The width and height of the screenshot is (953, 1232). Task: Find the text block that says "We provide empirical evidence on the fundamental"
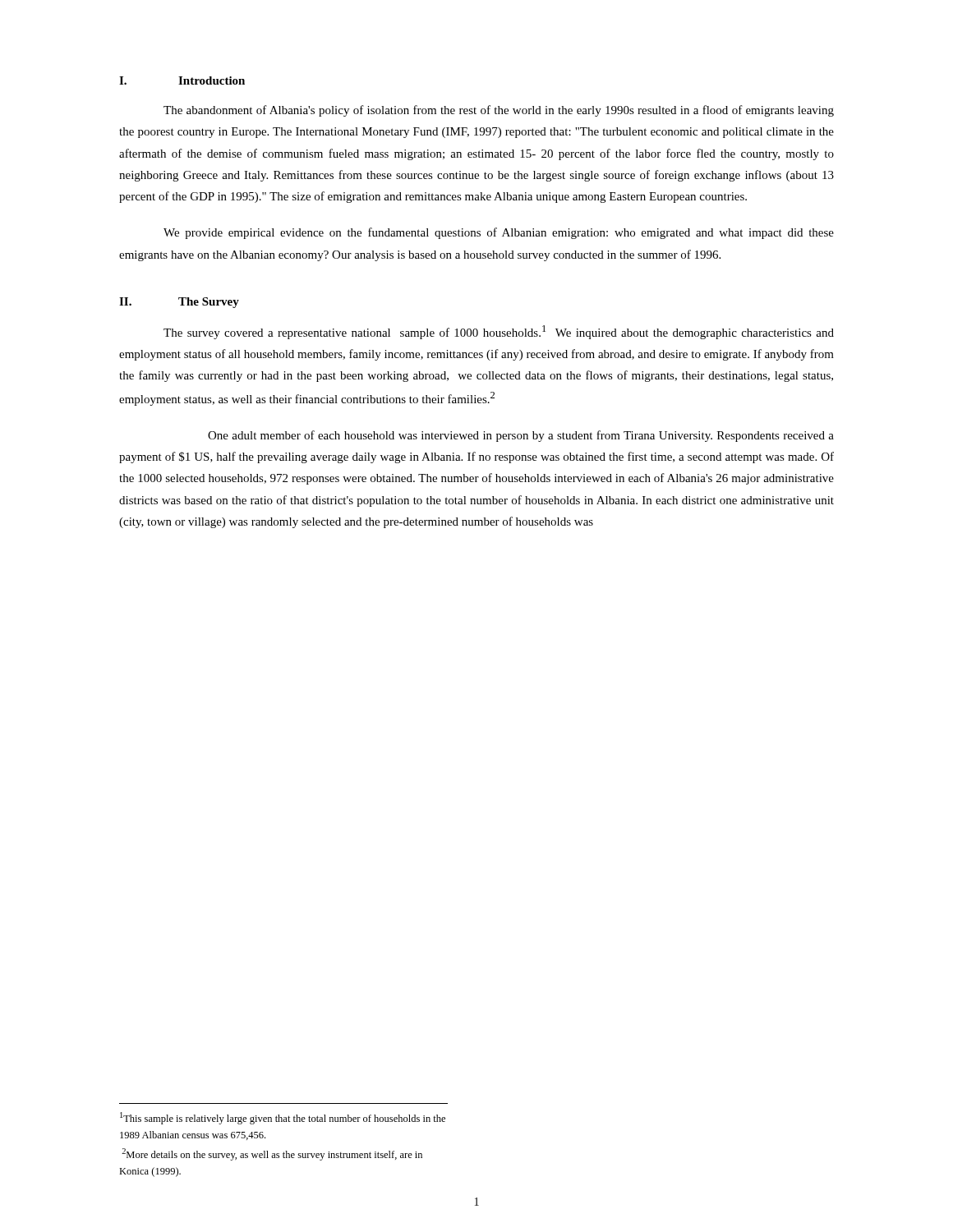coord(476,244)
